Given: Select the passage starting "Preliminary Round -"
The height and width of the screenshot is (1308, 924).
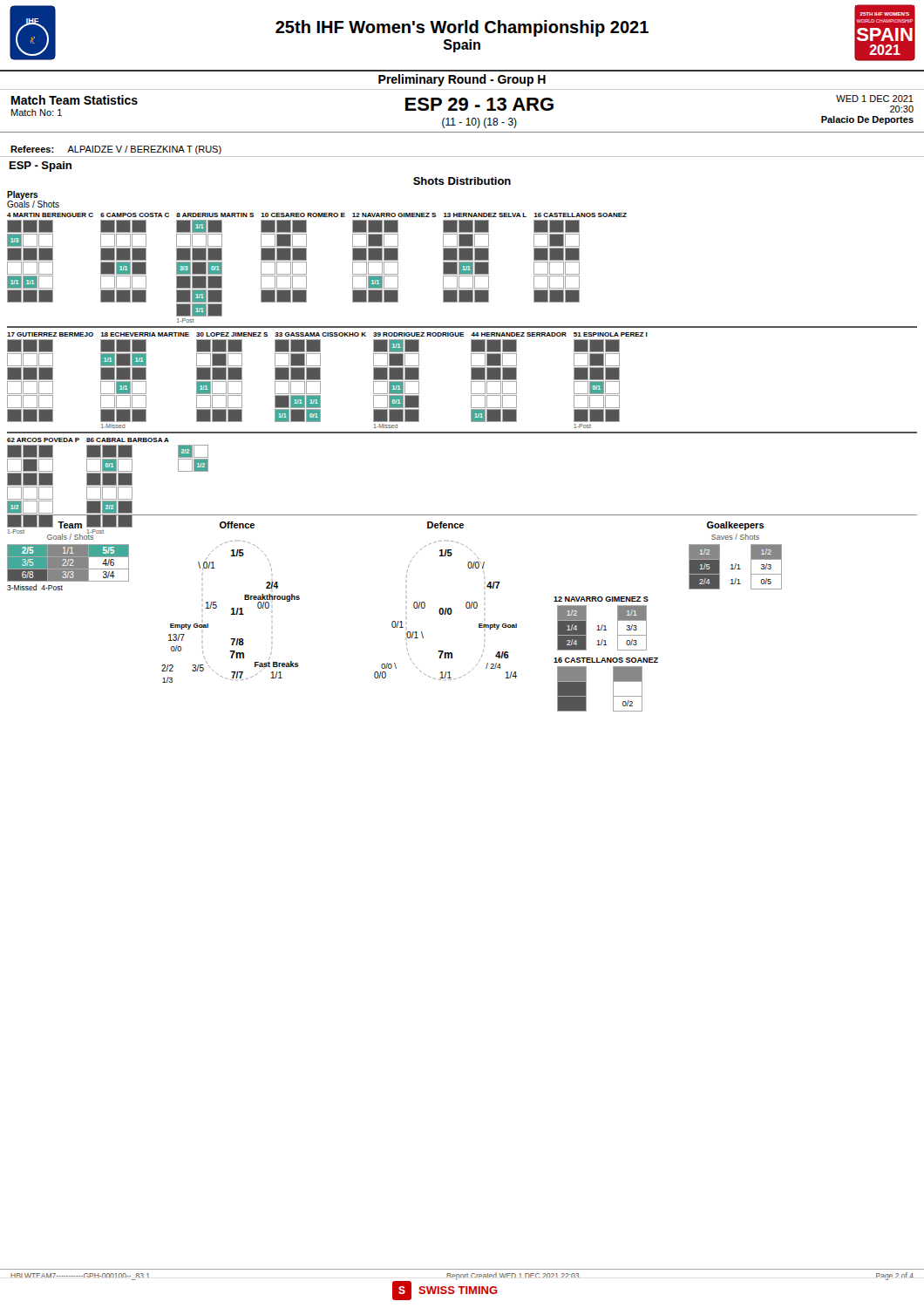Looking at the screenshot, I should pyautogui.click(x=462, y=79).
